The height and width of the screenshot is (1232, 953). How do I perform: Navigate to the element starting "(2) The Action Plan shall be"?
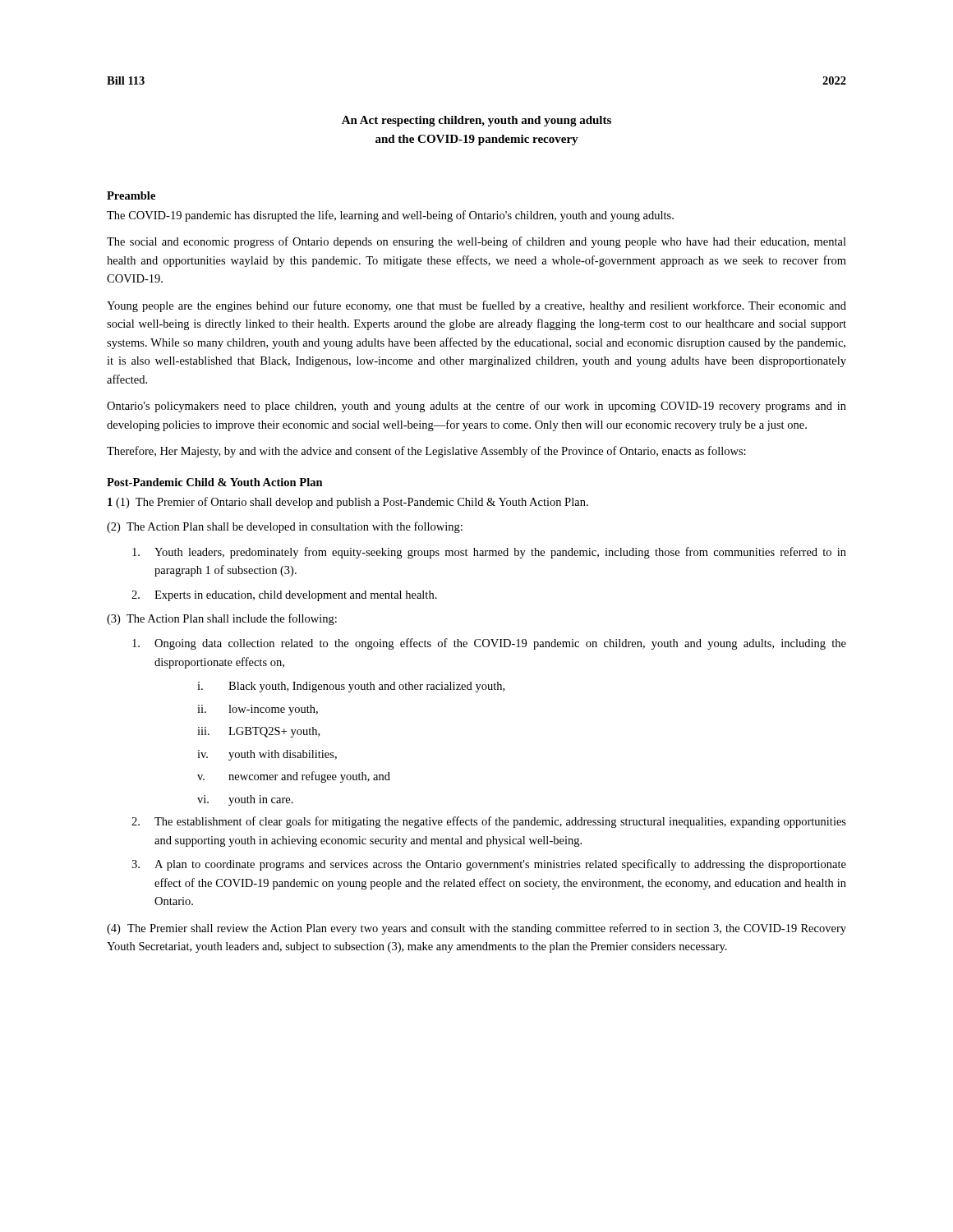tap(285, 527)
